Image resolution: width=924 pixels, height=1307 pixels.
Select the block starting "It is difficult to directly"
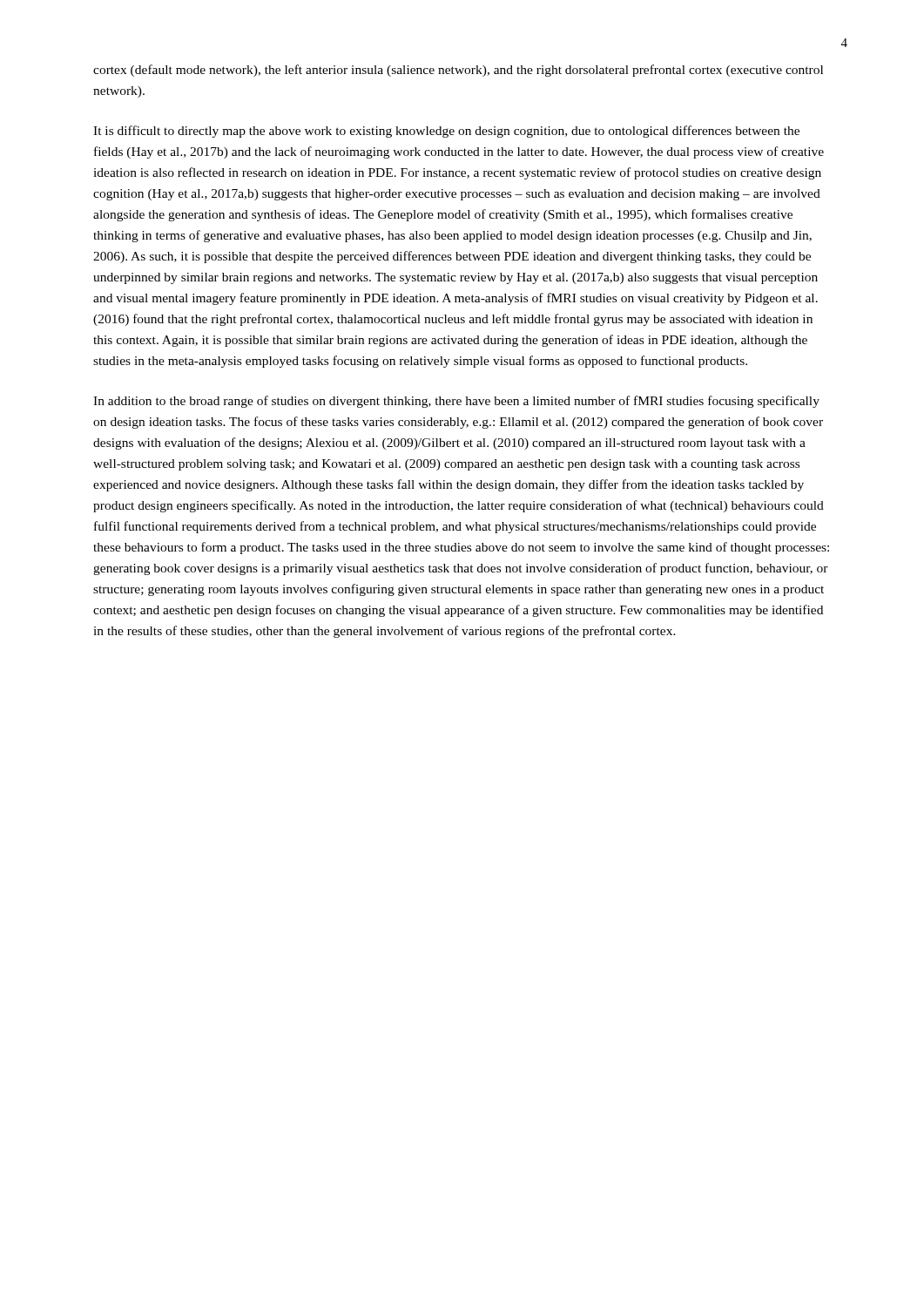click(459, 245)
